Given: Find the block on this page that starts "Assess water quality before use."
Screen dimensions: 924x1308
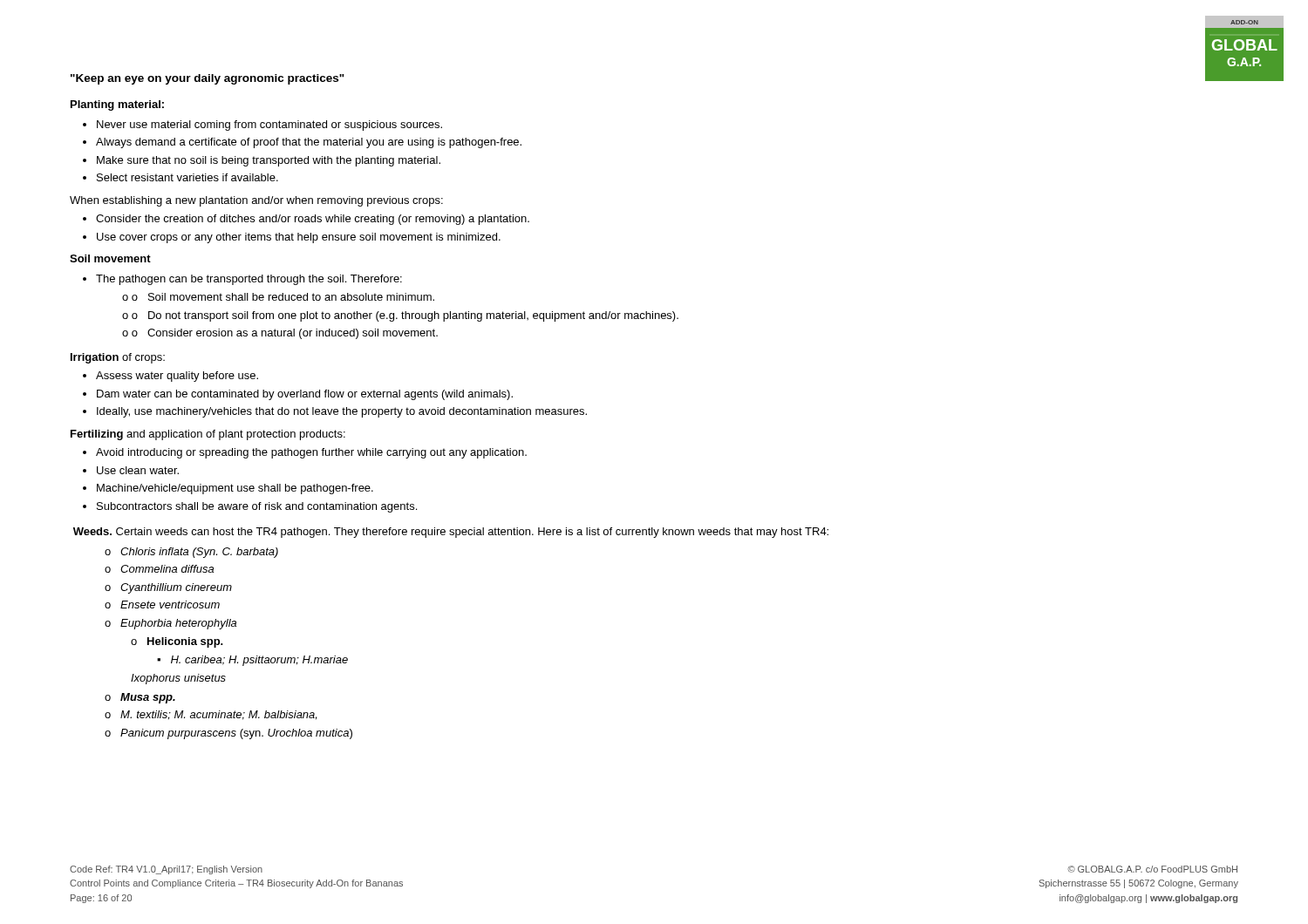Looking at the screenshot, I should pyautogui.click(x=170, y=377).
